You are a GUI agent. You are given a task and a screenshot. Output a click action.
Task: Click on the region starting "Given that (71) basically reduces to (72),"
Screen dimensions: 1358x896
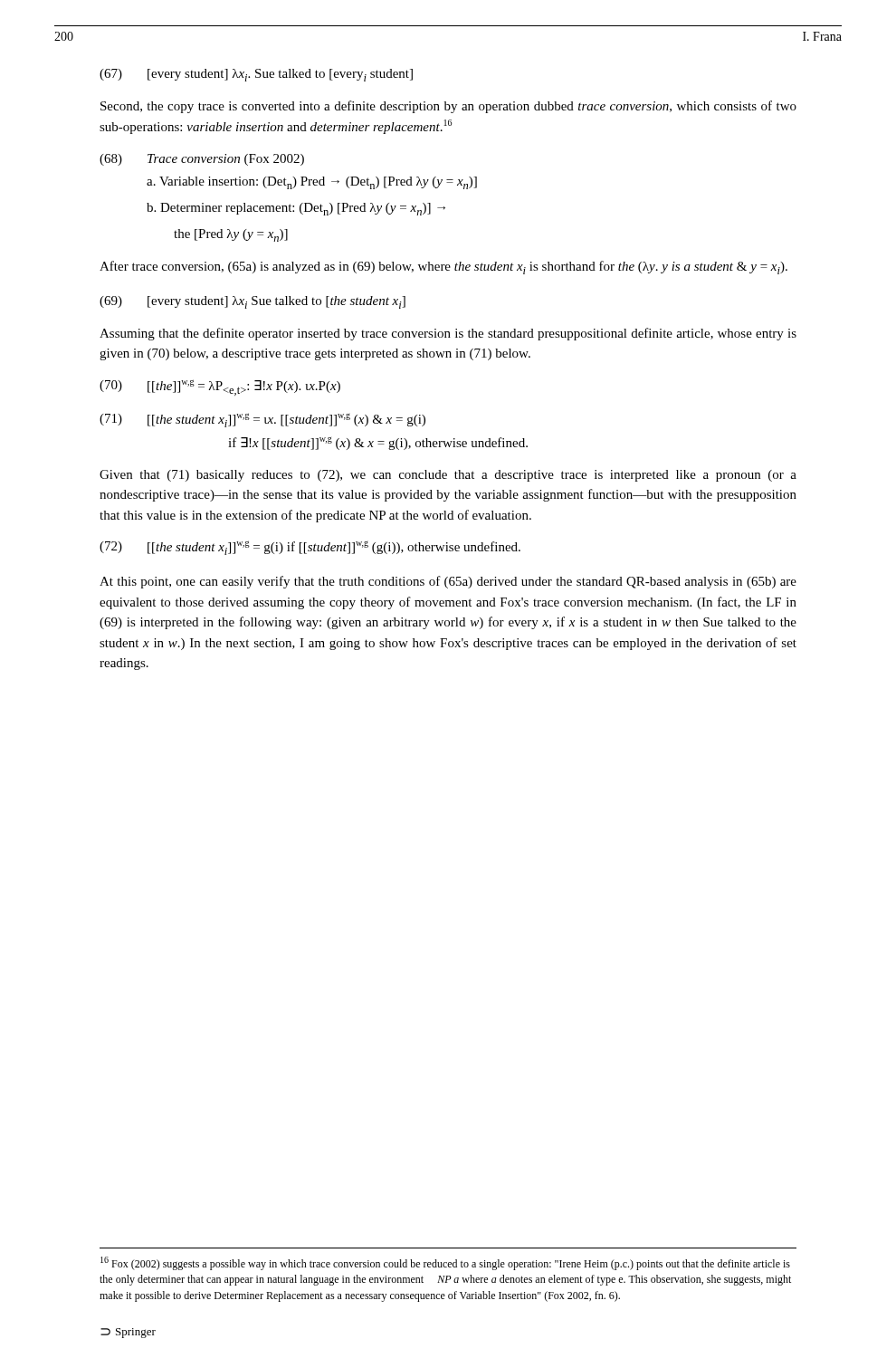(x=448, y=495)
